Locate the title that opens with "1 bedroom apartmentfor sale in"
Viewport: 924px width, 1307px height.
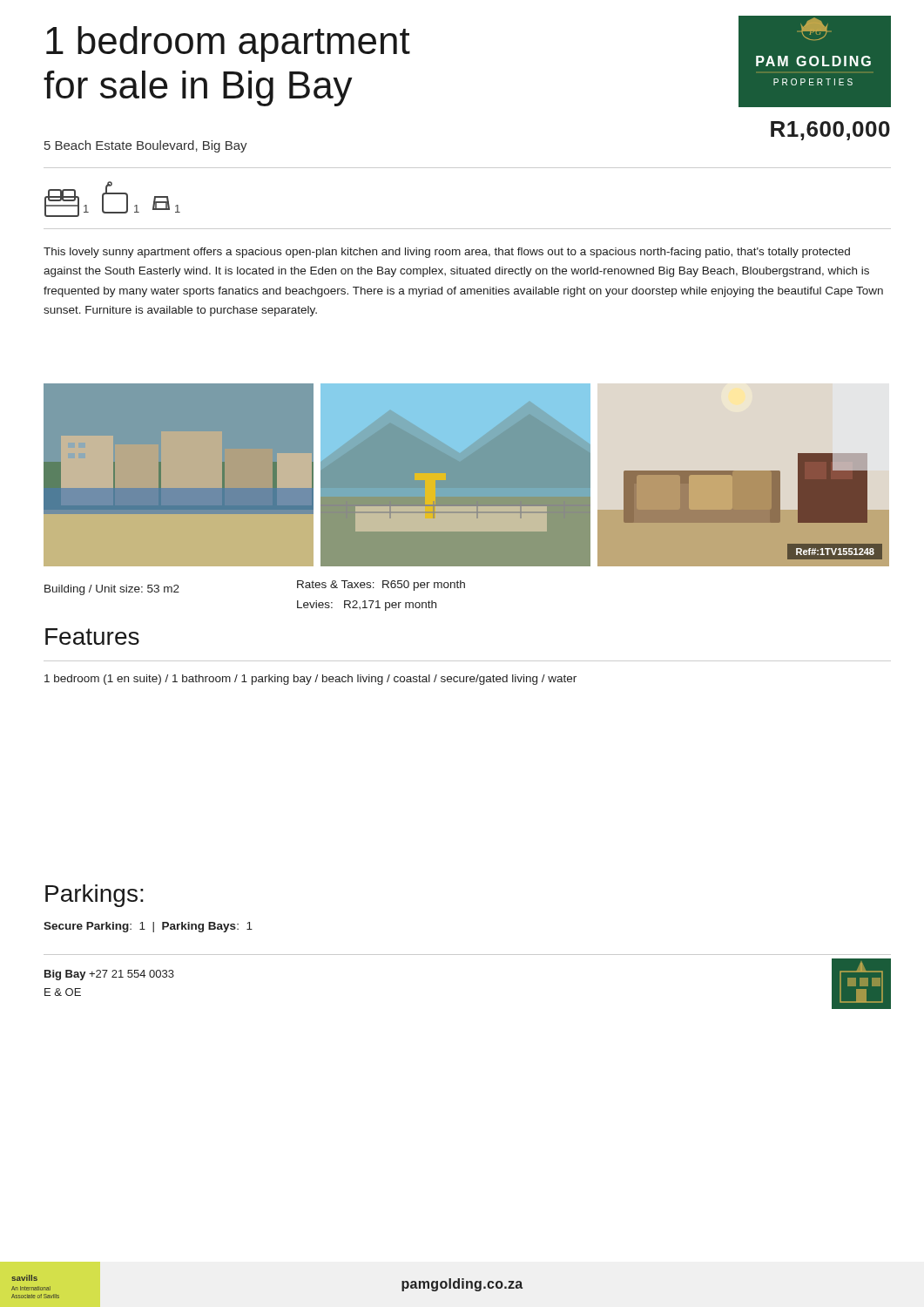227,63
